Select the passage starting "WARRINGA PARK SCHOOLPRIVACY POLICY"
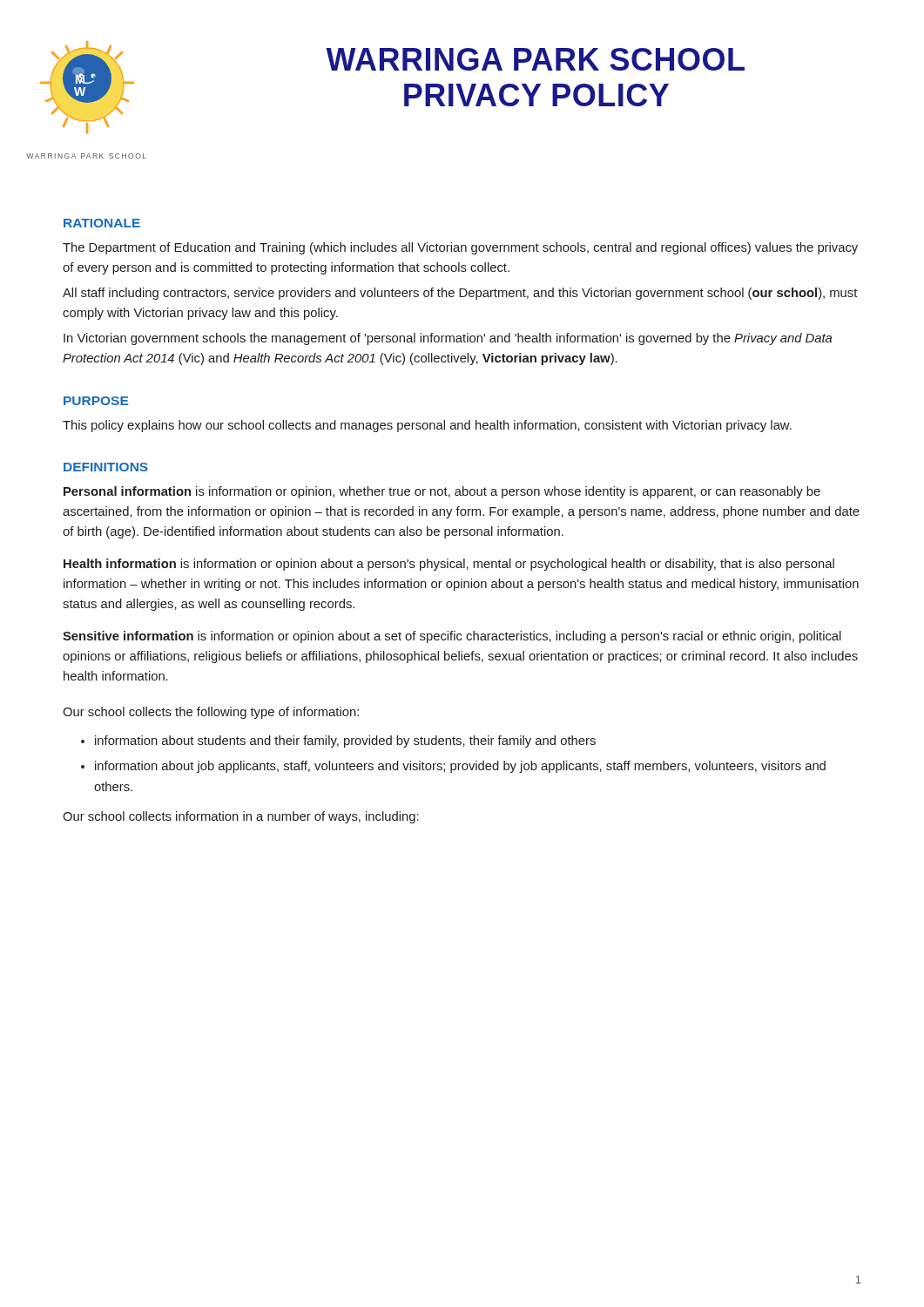The width and height of the screenshot is (924, 1307). (536, 78)
